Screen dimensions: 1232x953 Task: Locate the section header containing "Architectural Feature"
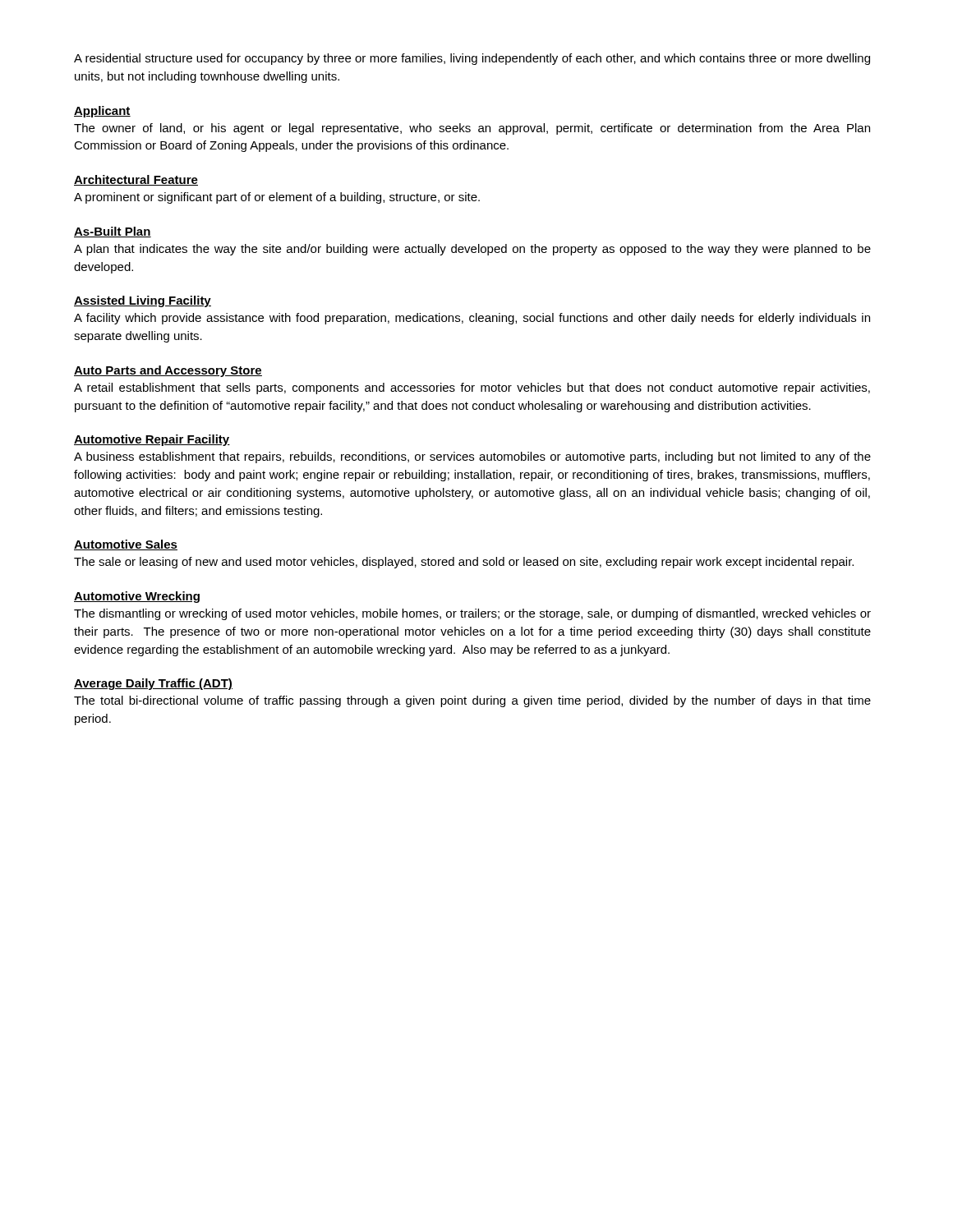click(x=136, y=179)
